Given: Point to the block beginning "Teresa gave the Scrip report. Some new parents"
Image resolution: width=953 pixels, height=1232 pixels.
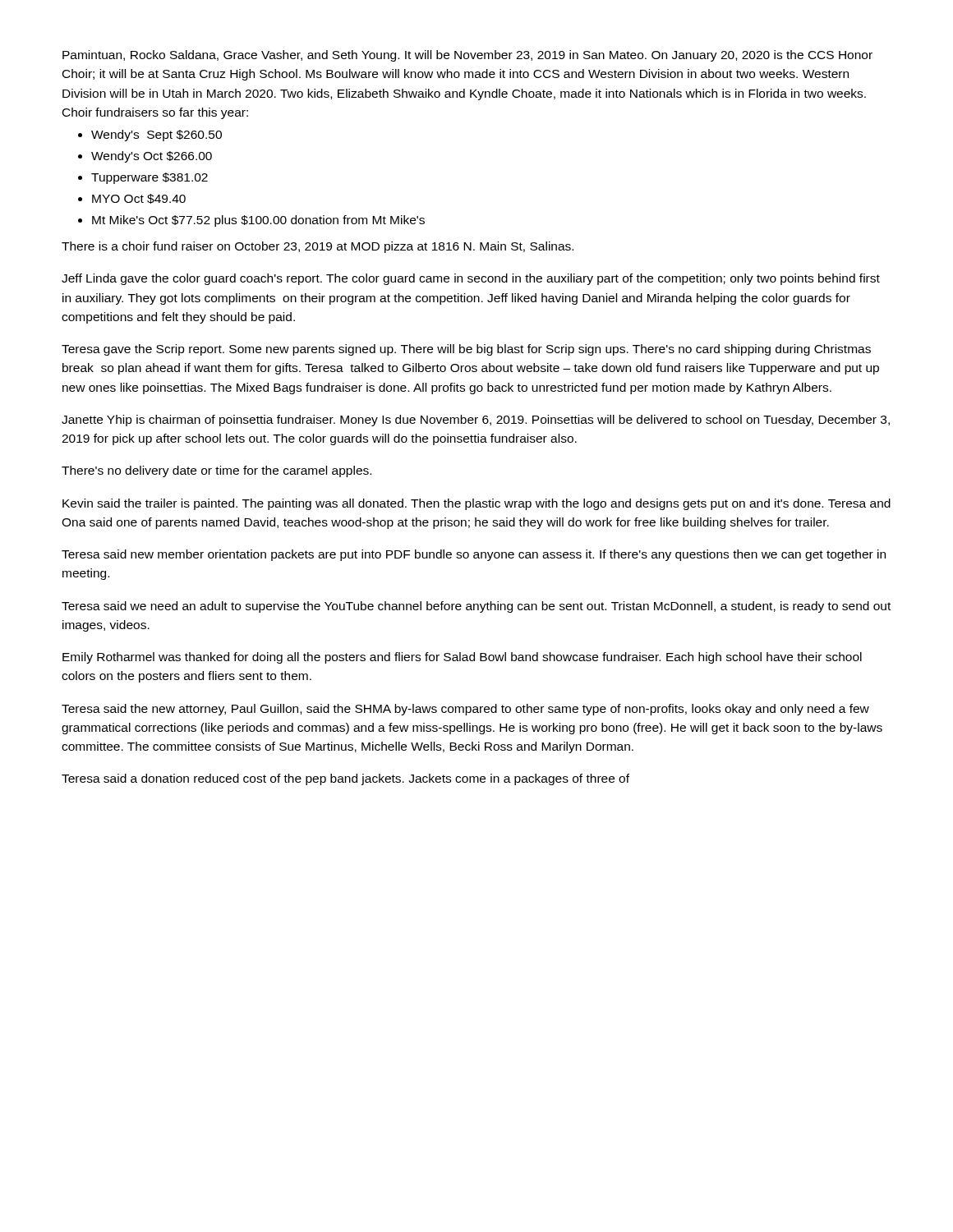Looking at the screenshot, I should [471, 368].
